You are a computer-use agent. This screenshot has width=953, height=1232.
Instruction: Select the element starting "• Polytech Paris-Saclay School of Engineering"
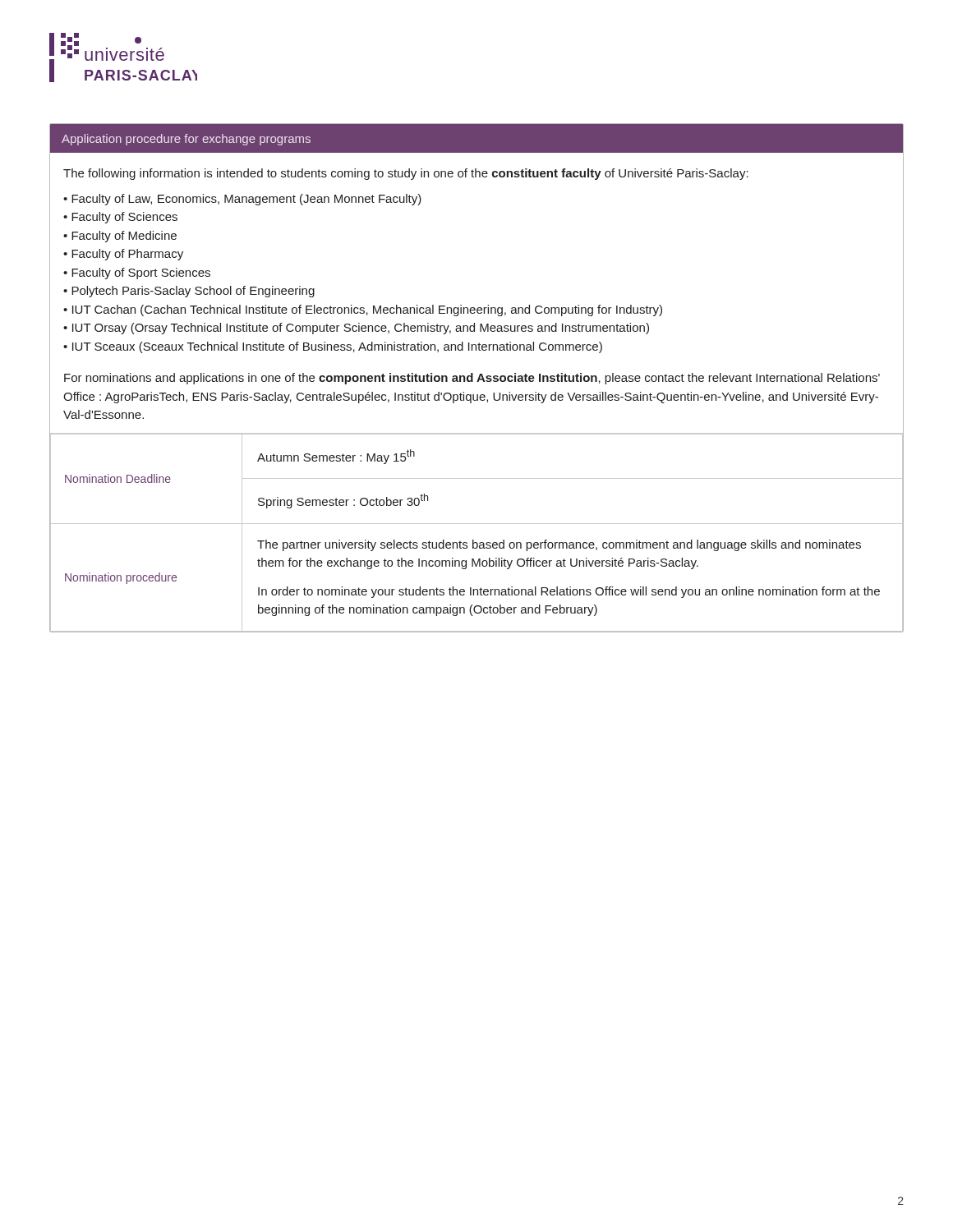tap(189, 290)
